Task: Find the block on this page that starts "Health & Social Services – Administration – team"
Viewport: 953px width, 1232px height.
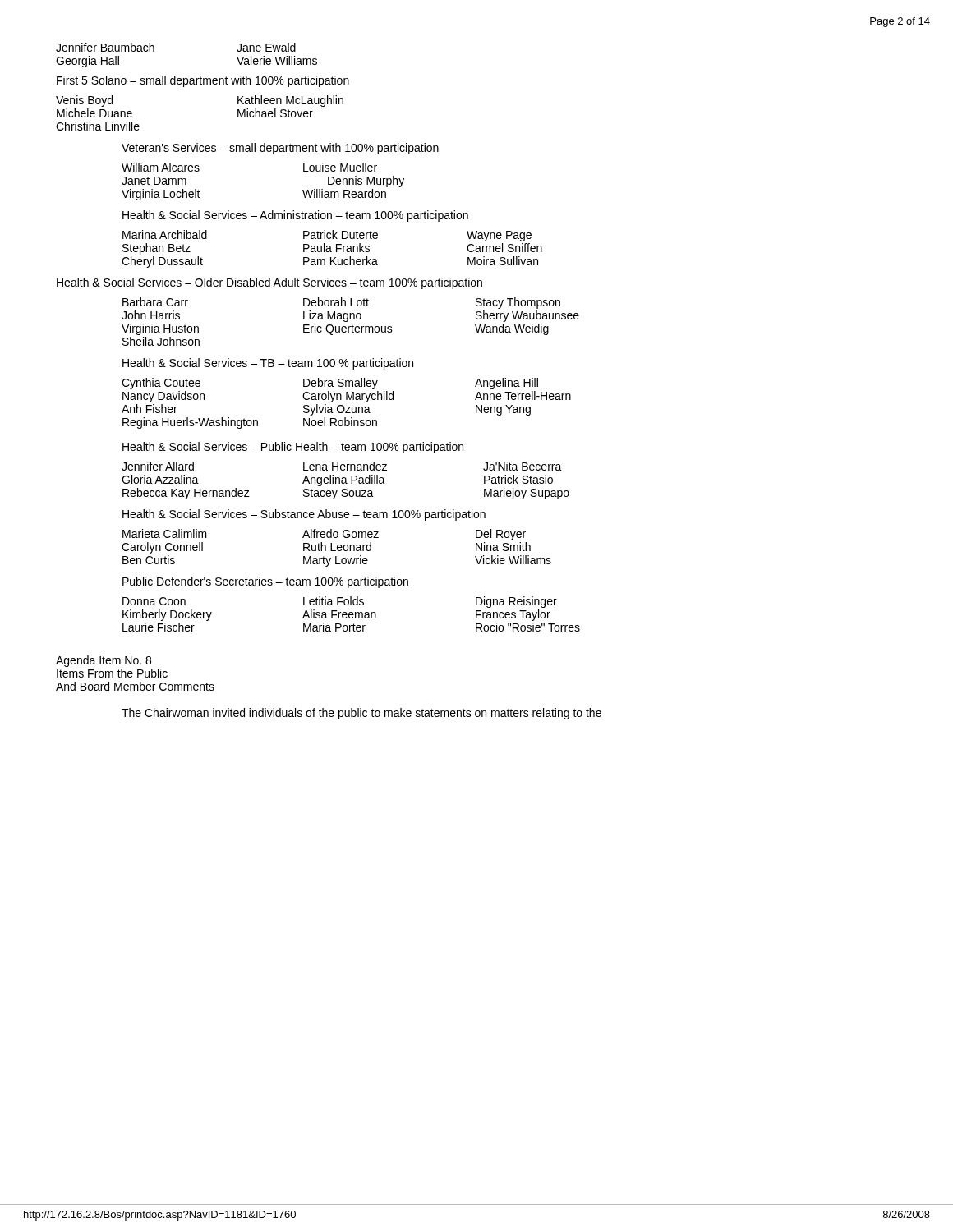Action: point(295,215)
